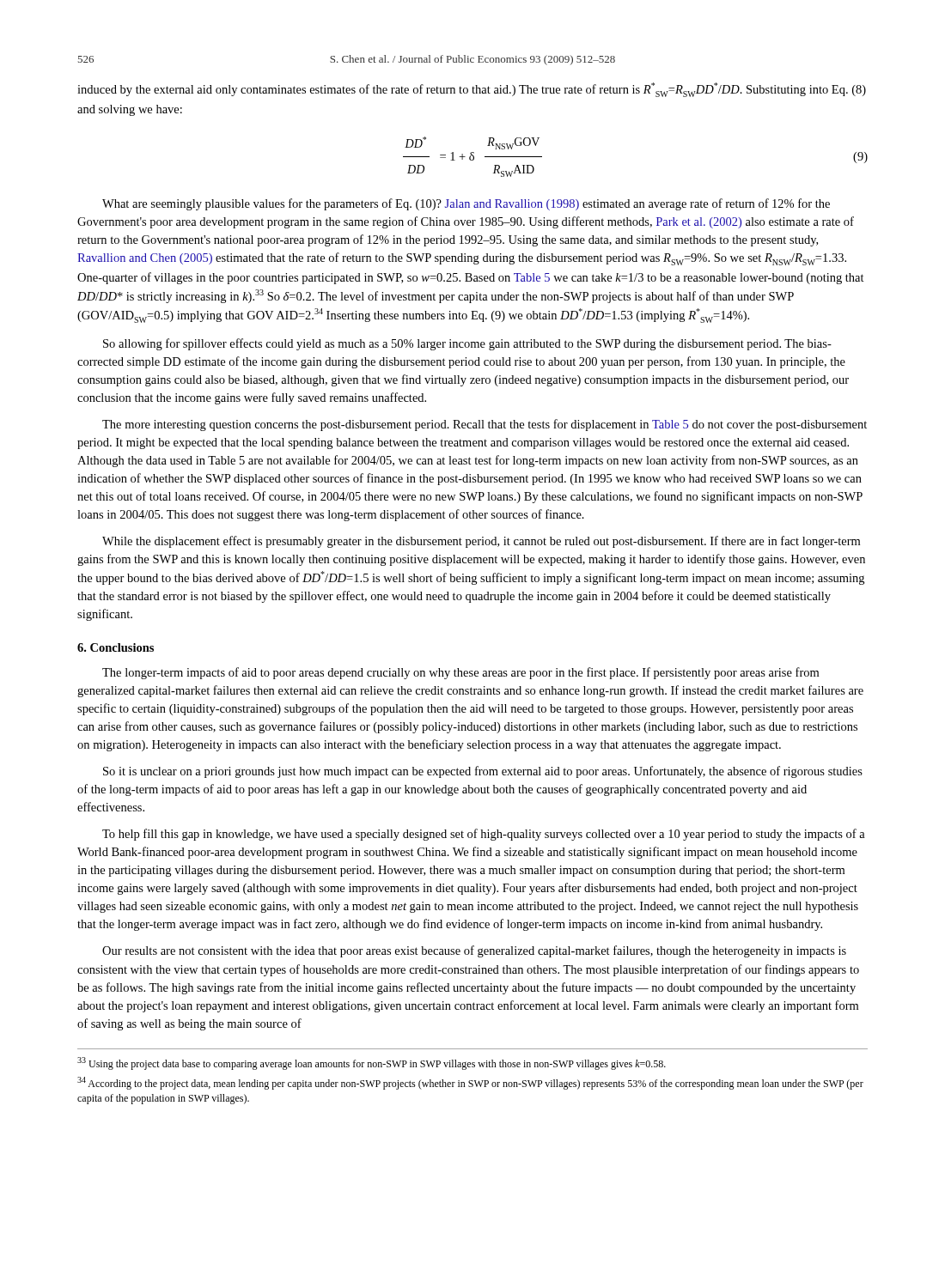This screenshot has height=1288, width=945.
Task: Navigate to the text starting "So it is unclear on a priori grounds"
Action: [472, 790]
